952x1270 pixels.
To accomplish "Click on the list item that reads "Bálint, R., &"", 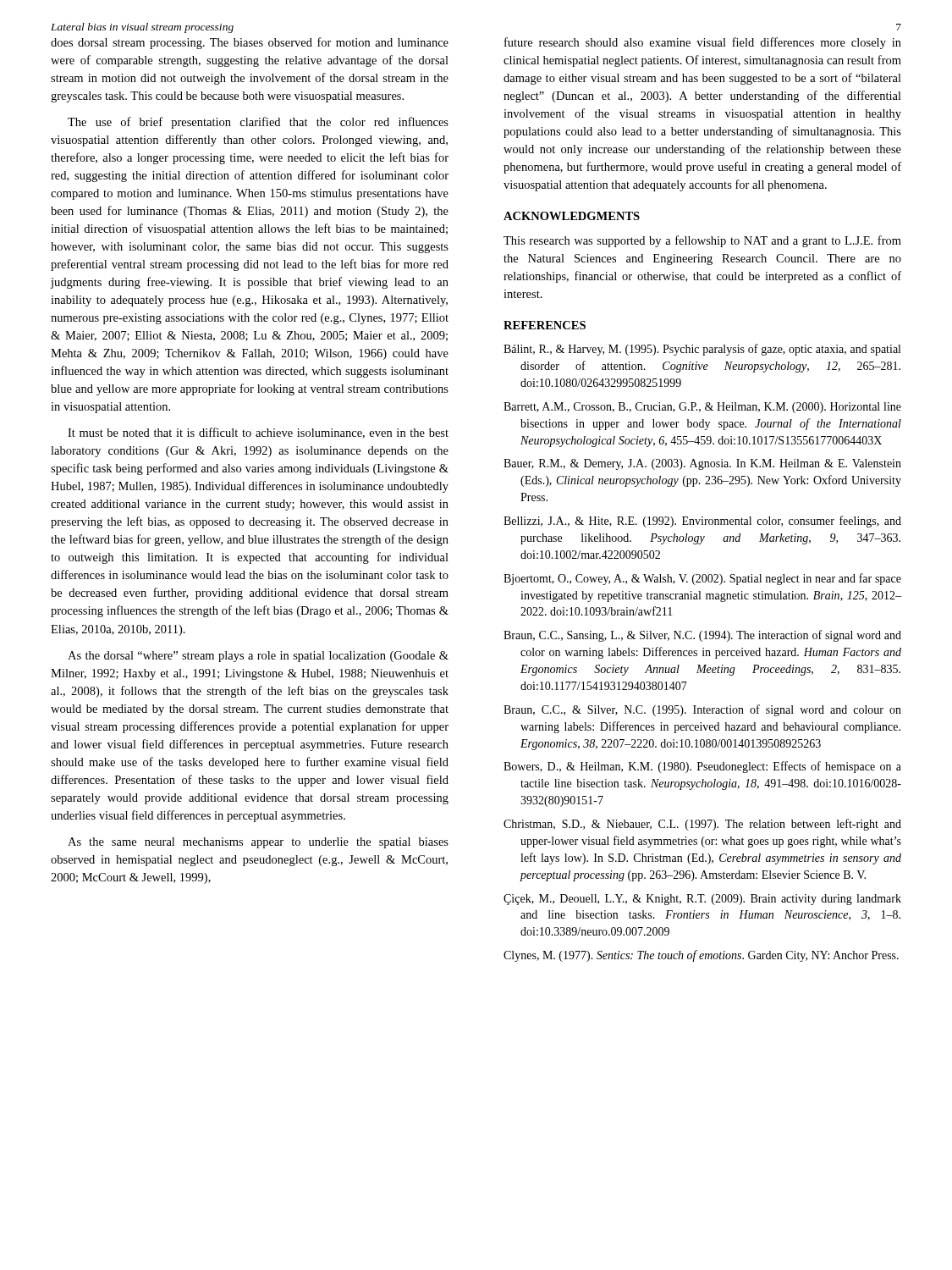I will [702, 367].
